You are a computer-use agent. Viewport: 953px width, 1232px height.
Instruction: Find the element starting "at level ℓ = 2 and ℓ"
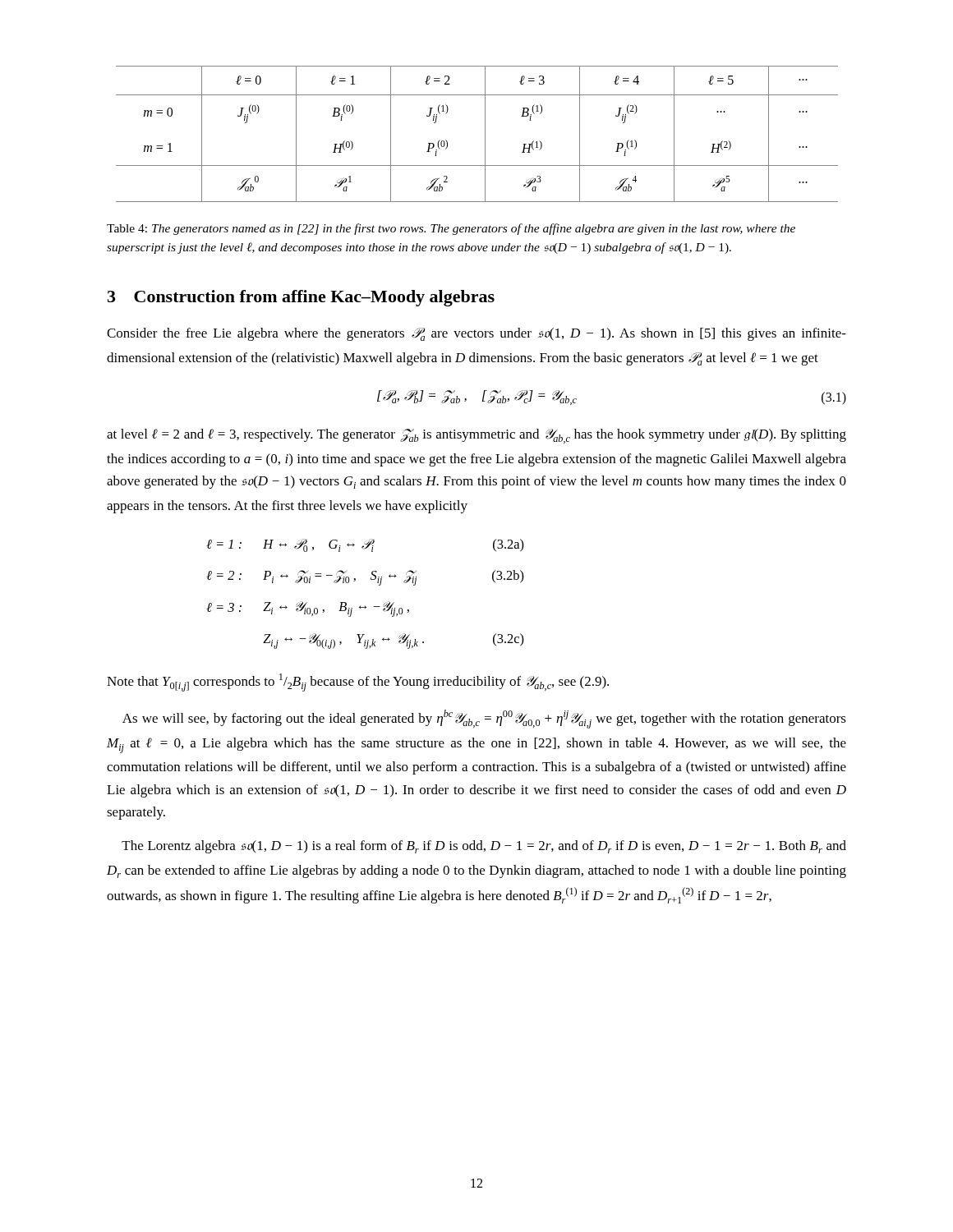[476, 470]
